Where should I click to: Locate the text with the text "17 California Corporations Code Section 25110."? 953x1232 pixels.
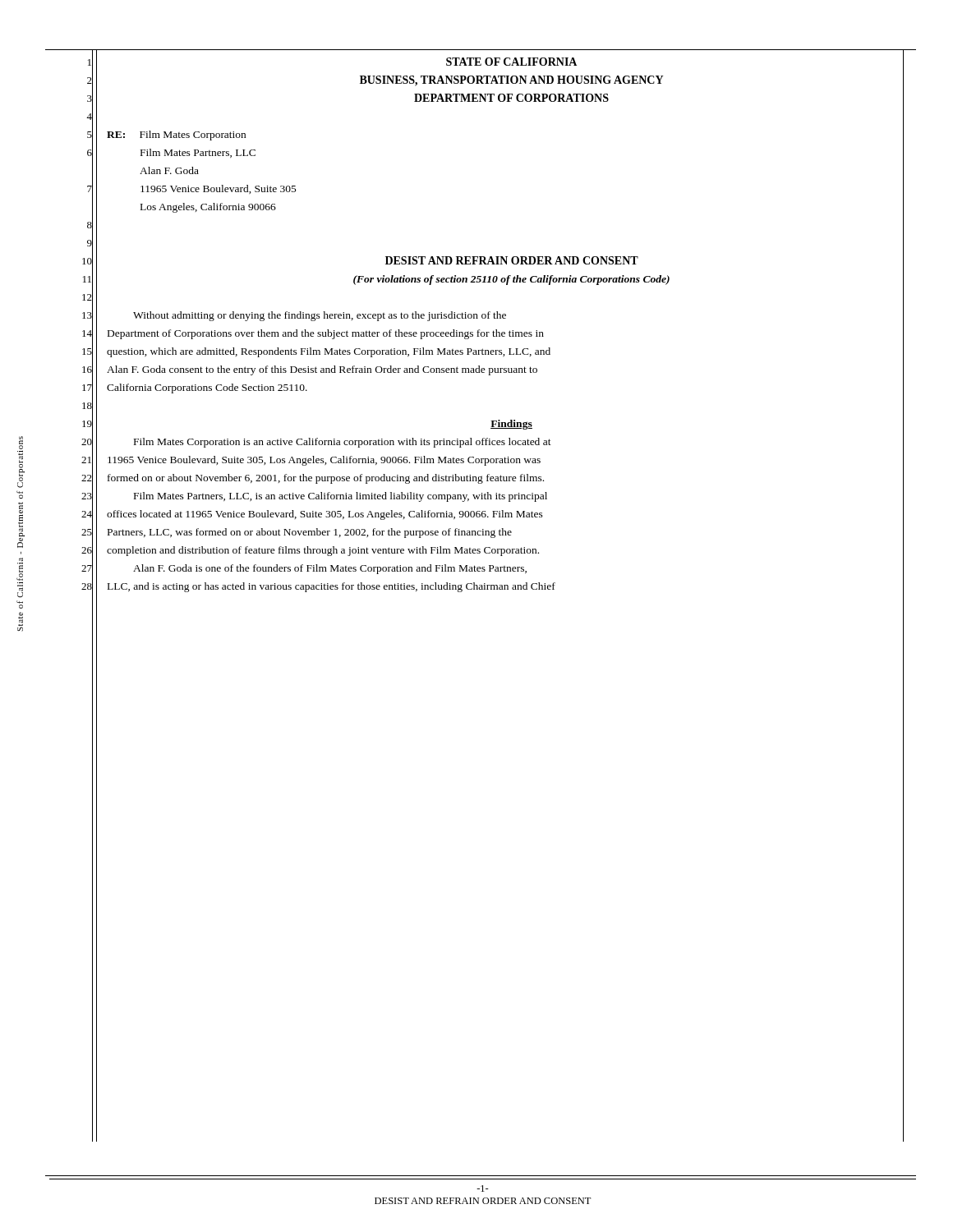click(x=97, y=387)
